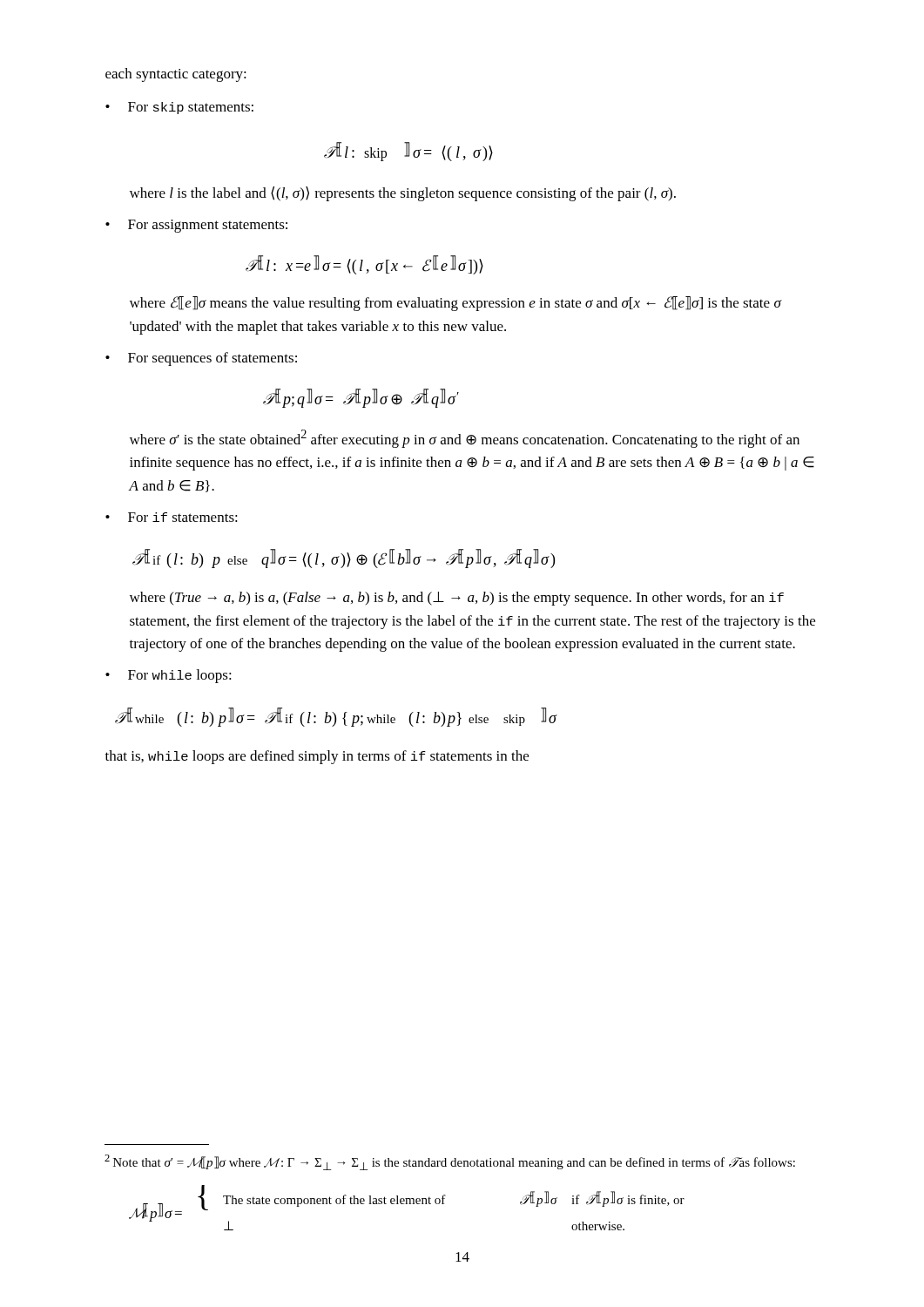This screenshot has width=924, height=1307.
Task: Click on the element starting "where σ′ is the state obtained2 after executing"
Action: (472, 460)
